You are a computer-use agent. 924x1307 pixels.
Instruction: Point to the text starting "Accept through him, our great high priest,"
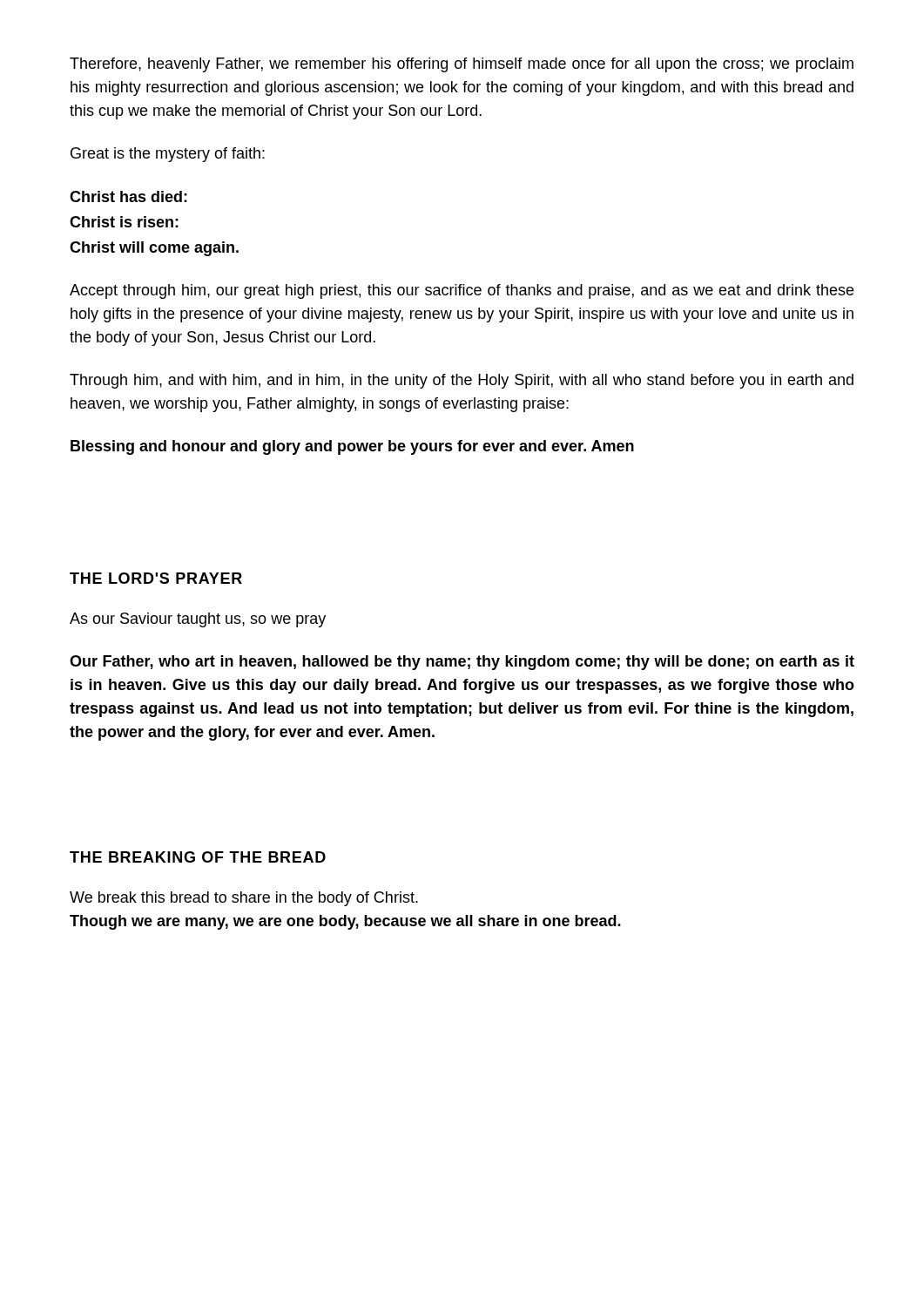click(x=462, y=314)
